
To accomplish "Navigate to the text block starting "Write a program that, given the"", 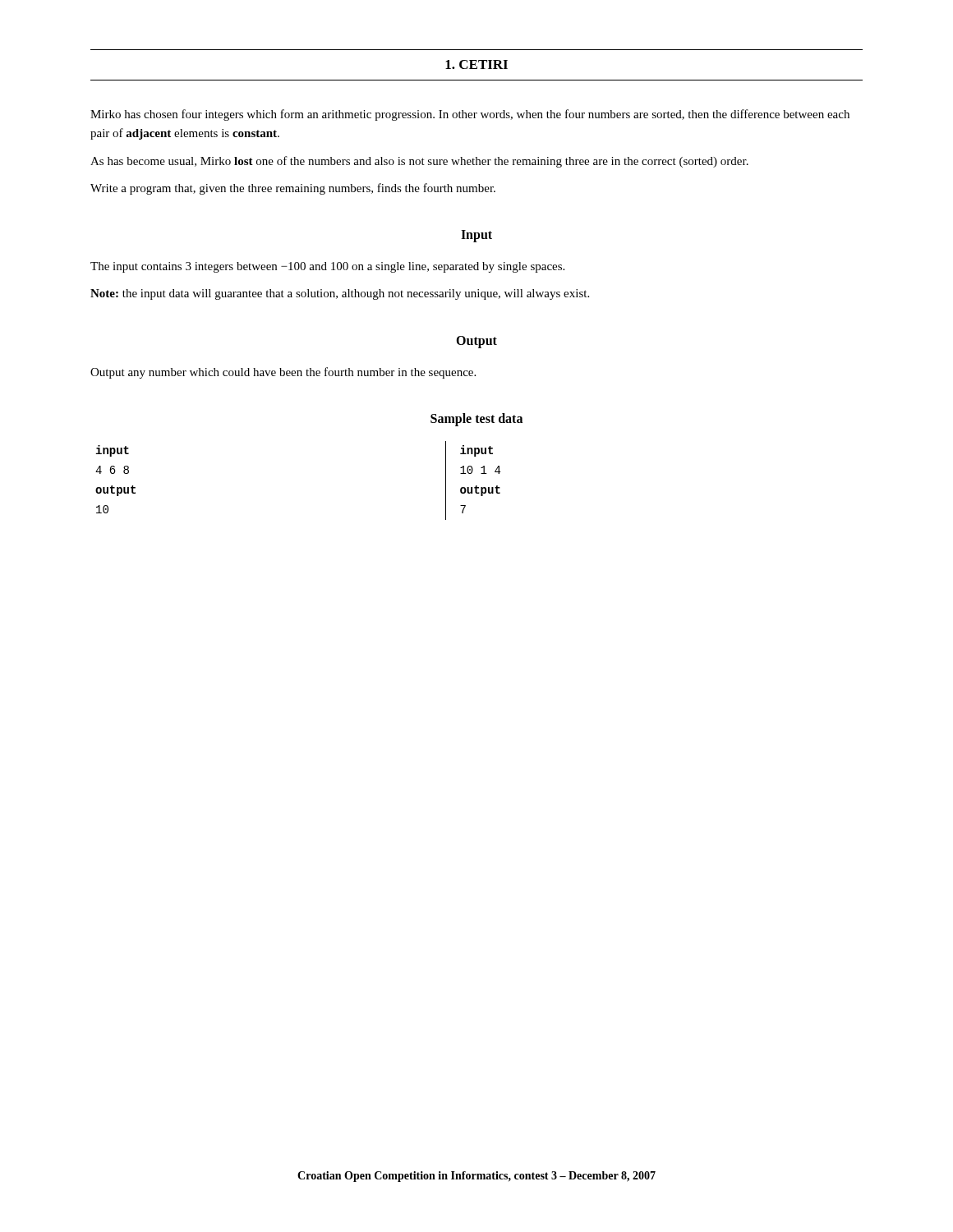I will click(x=293, y=188).
